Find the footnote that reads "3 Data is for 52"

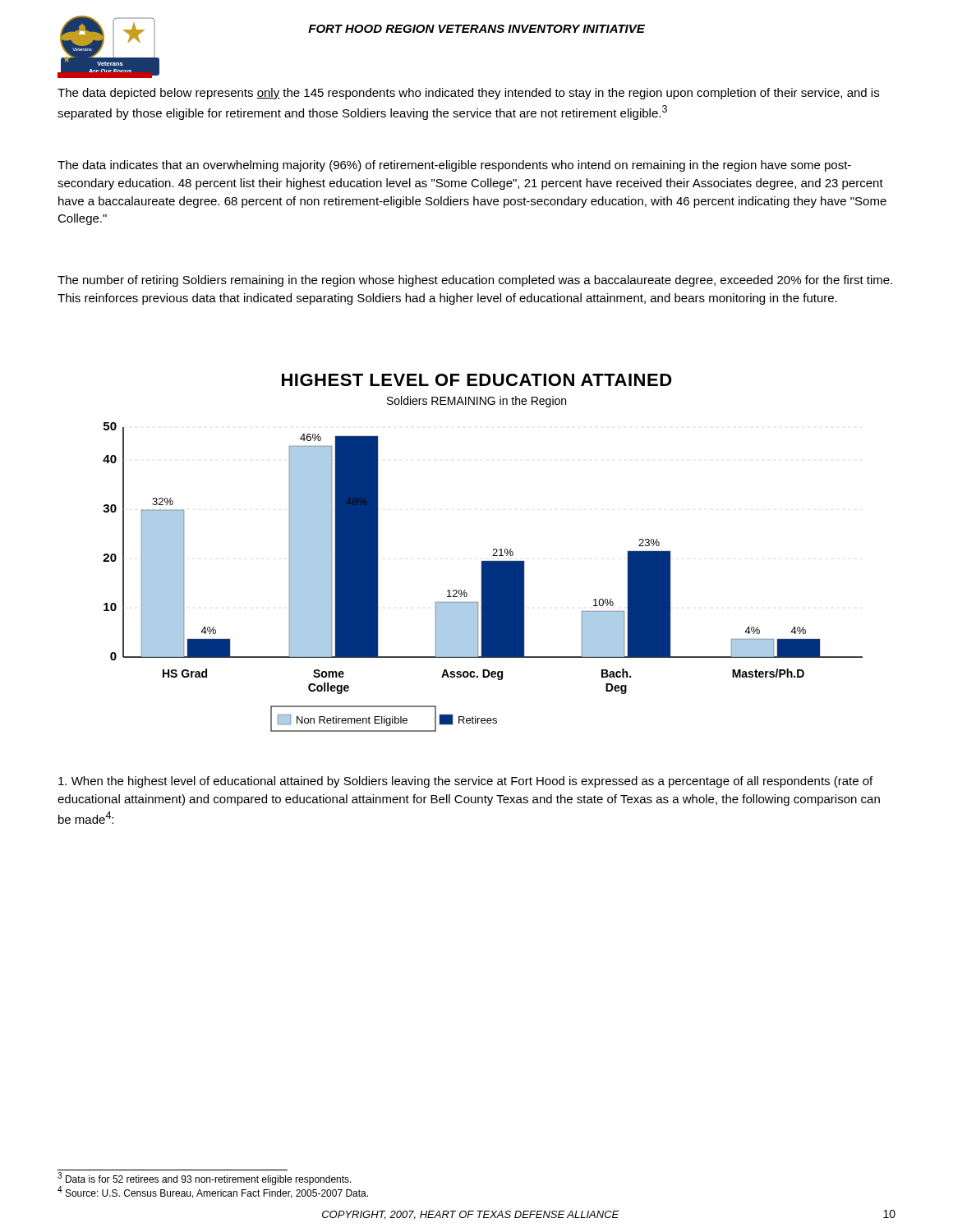click(205, 1178)
